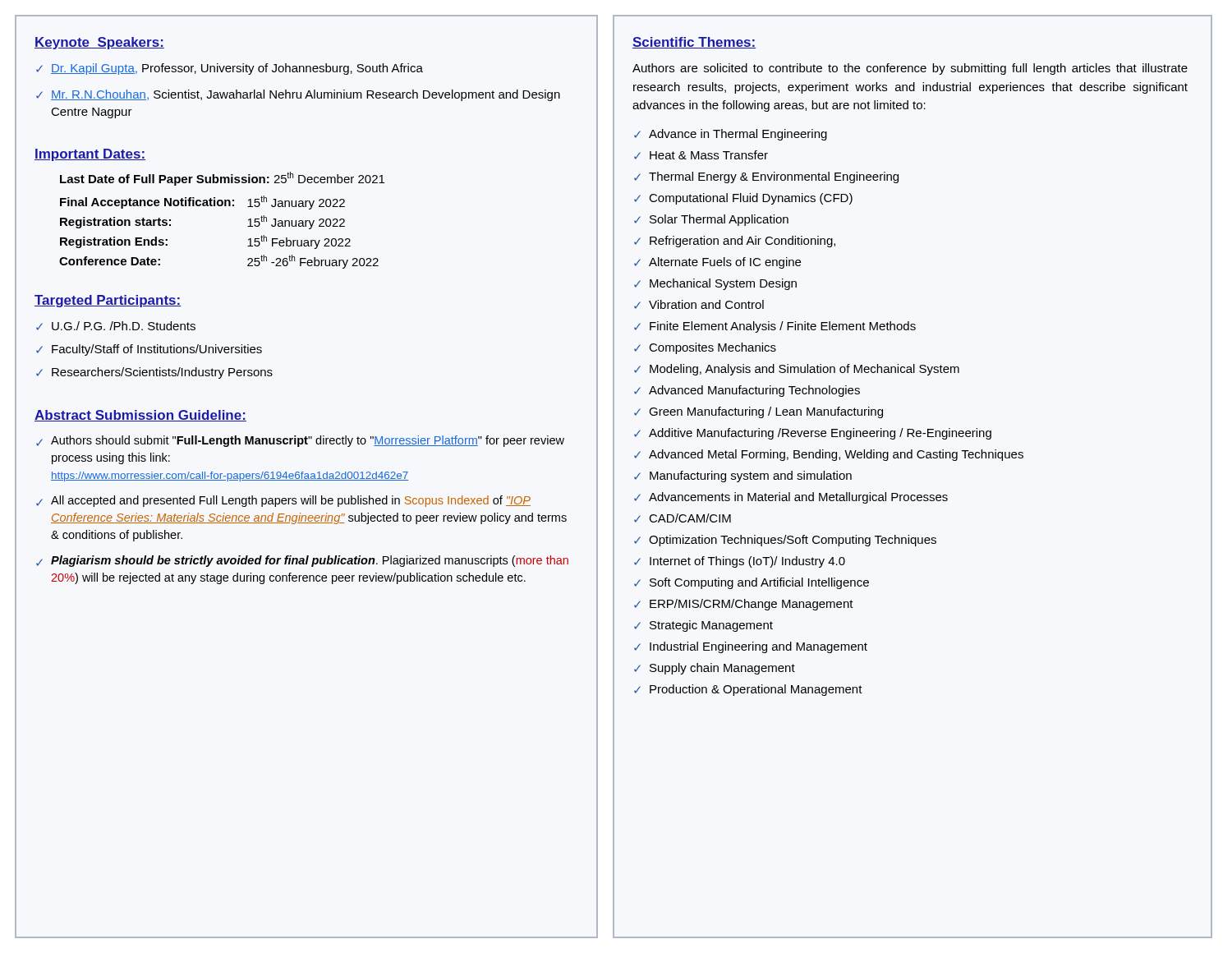
Task: Find the text block starting "Abstract Submission Guideline:"
Action: tap(140, 415)
